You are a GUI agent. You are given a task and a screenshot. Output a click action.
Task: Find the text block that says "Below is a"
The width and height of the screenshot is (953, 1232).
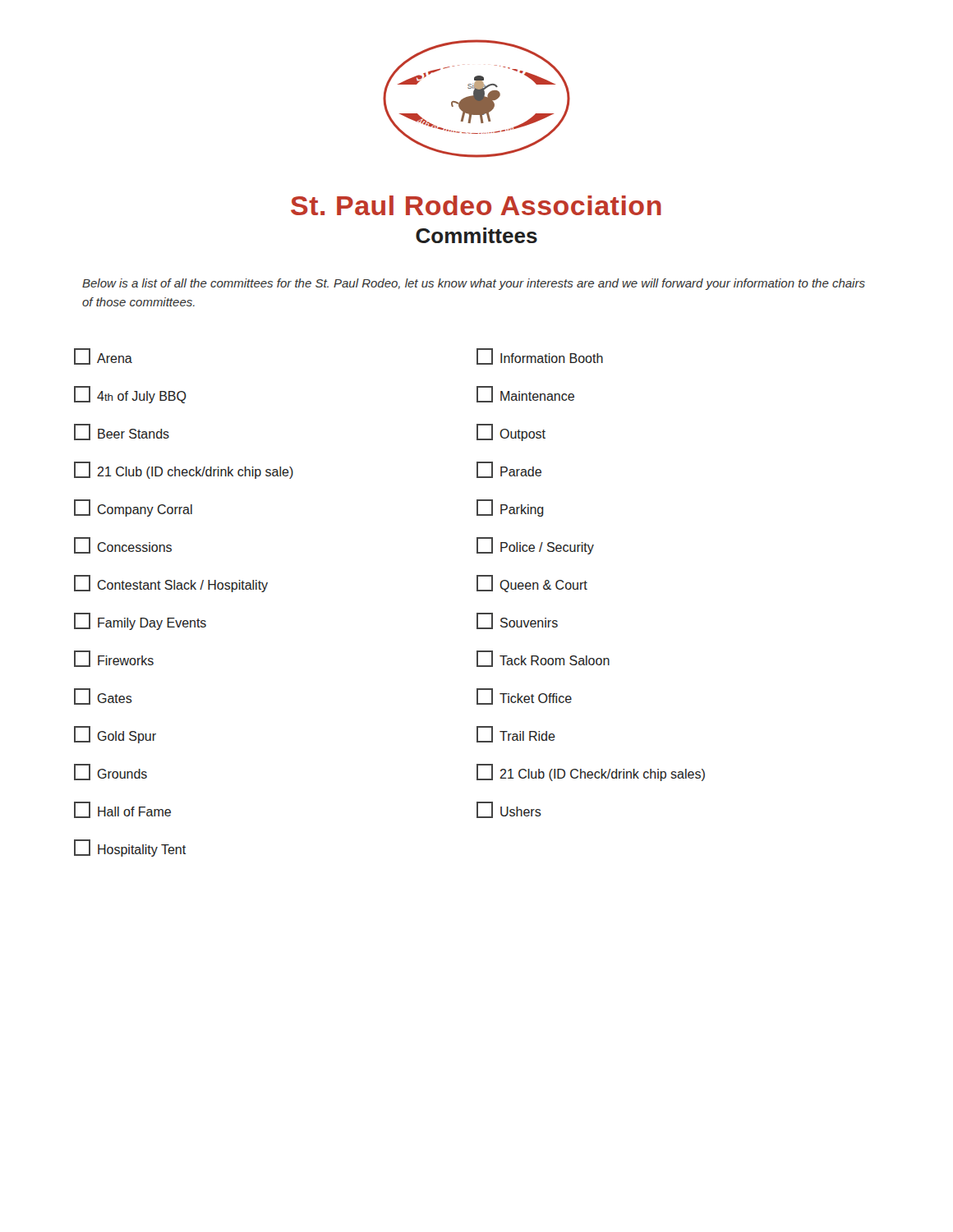(x=474, y=292)
